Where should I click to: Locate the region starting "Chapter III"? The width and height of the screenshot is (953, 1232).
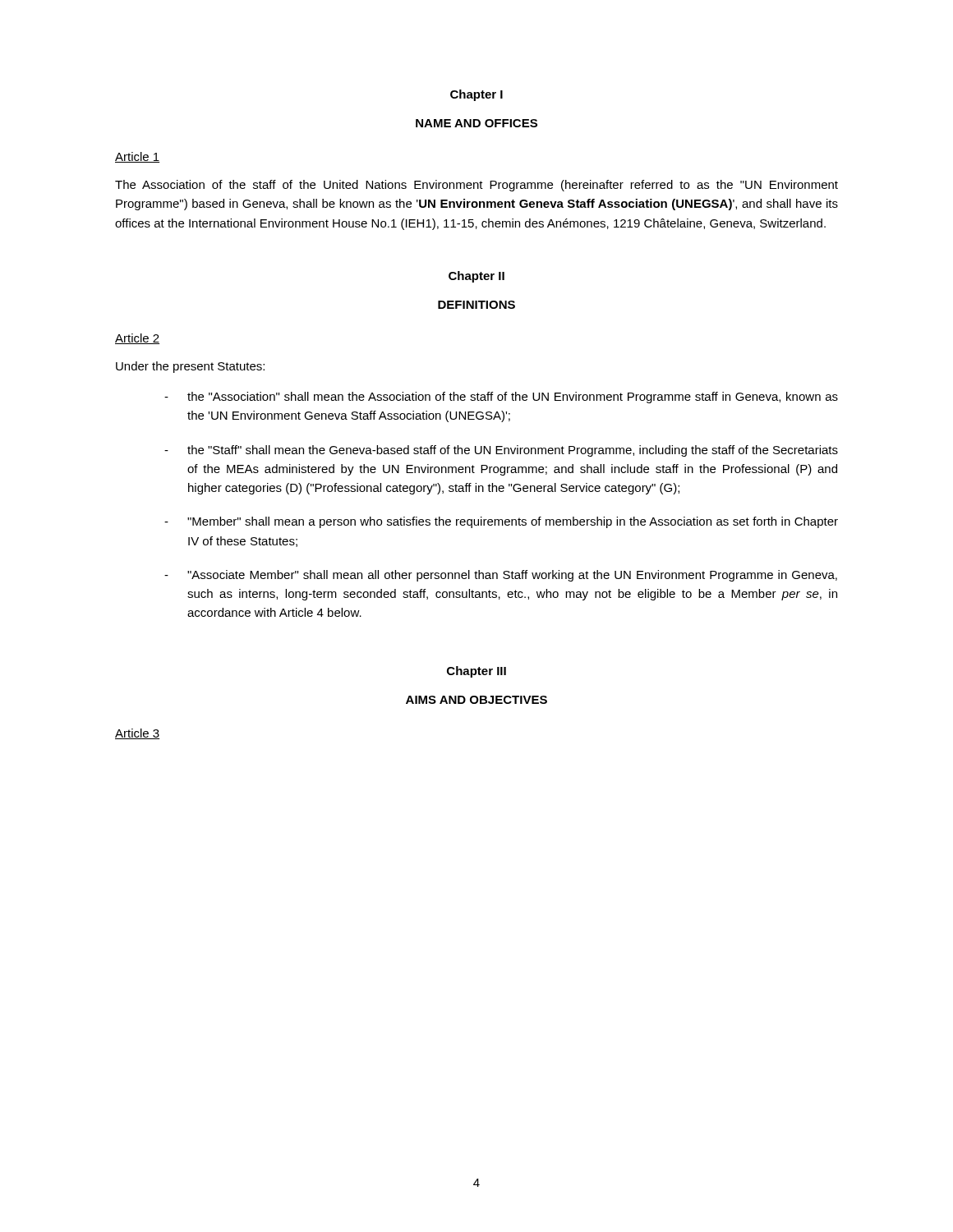point(476,670)
